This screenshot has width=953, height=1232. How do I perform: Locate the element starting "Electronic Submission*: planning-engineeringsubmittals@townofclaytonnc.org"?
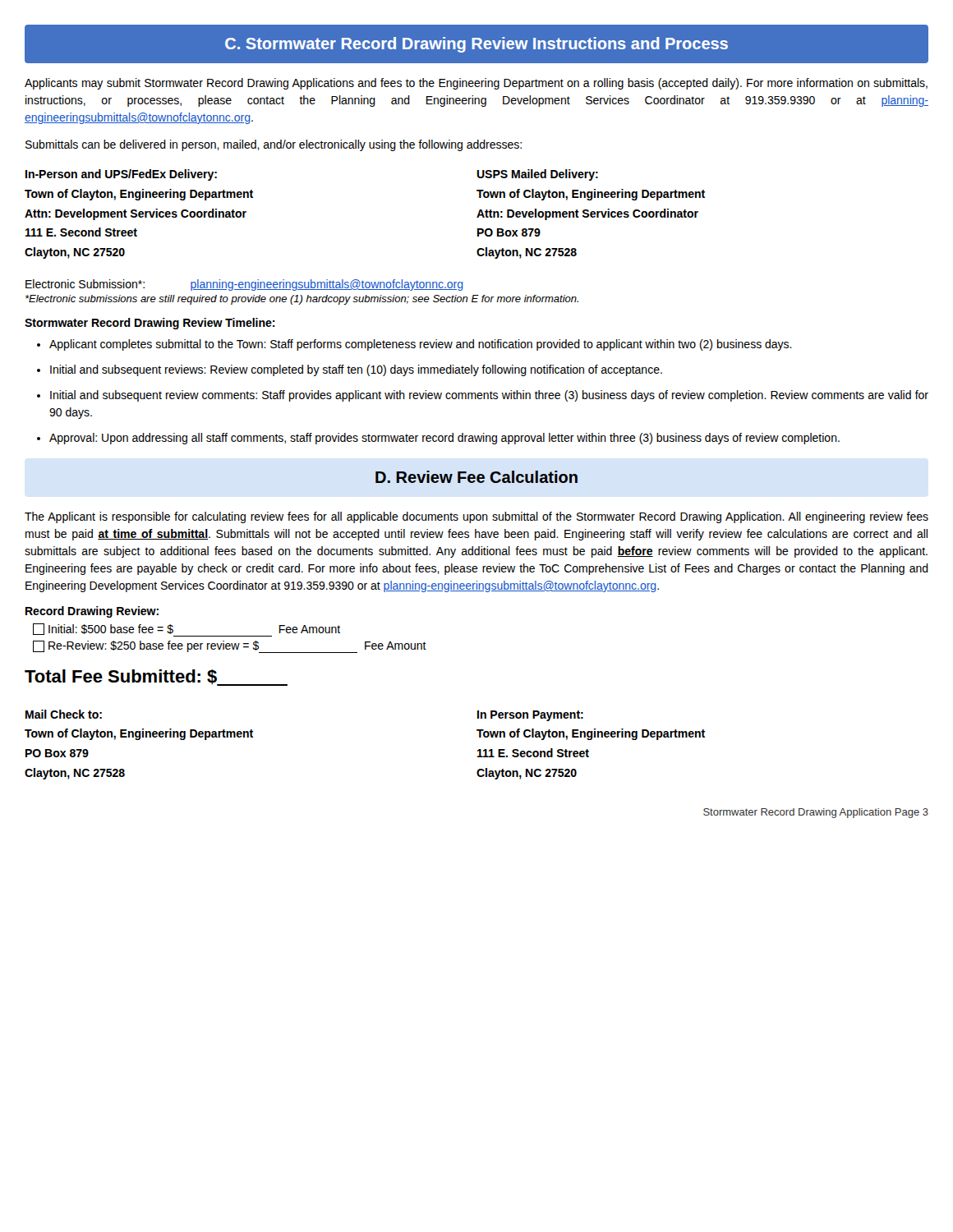pos(244,284)
